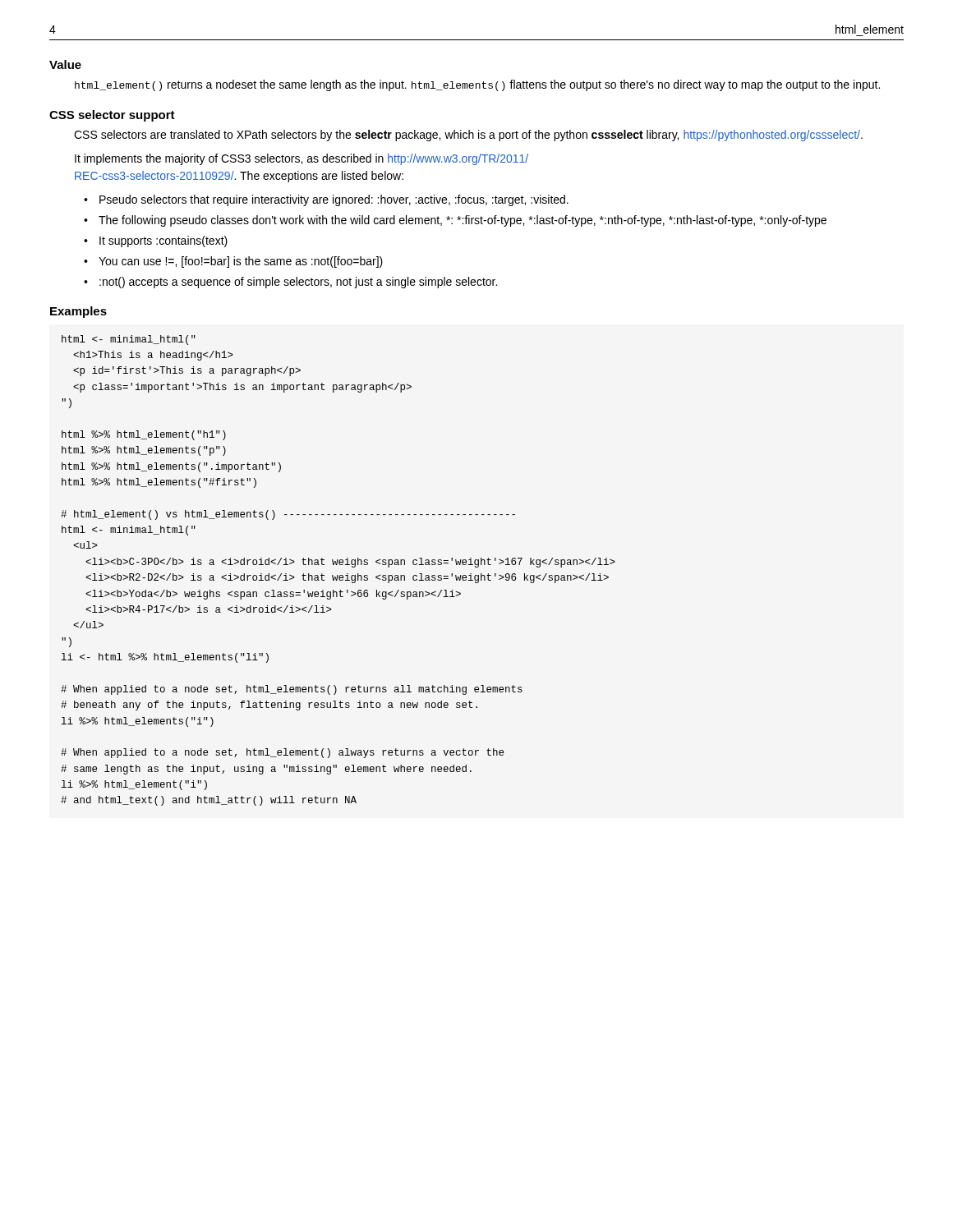Point to the element starting "Pseudo selectors that require interactivity are ignored: :hover,"
This screenshot has height=1232, width=953.
pyautogui.click(x=334, y=199)
